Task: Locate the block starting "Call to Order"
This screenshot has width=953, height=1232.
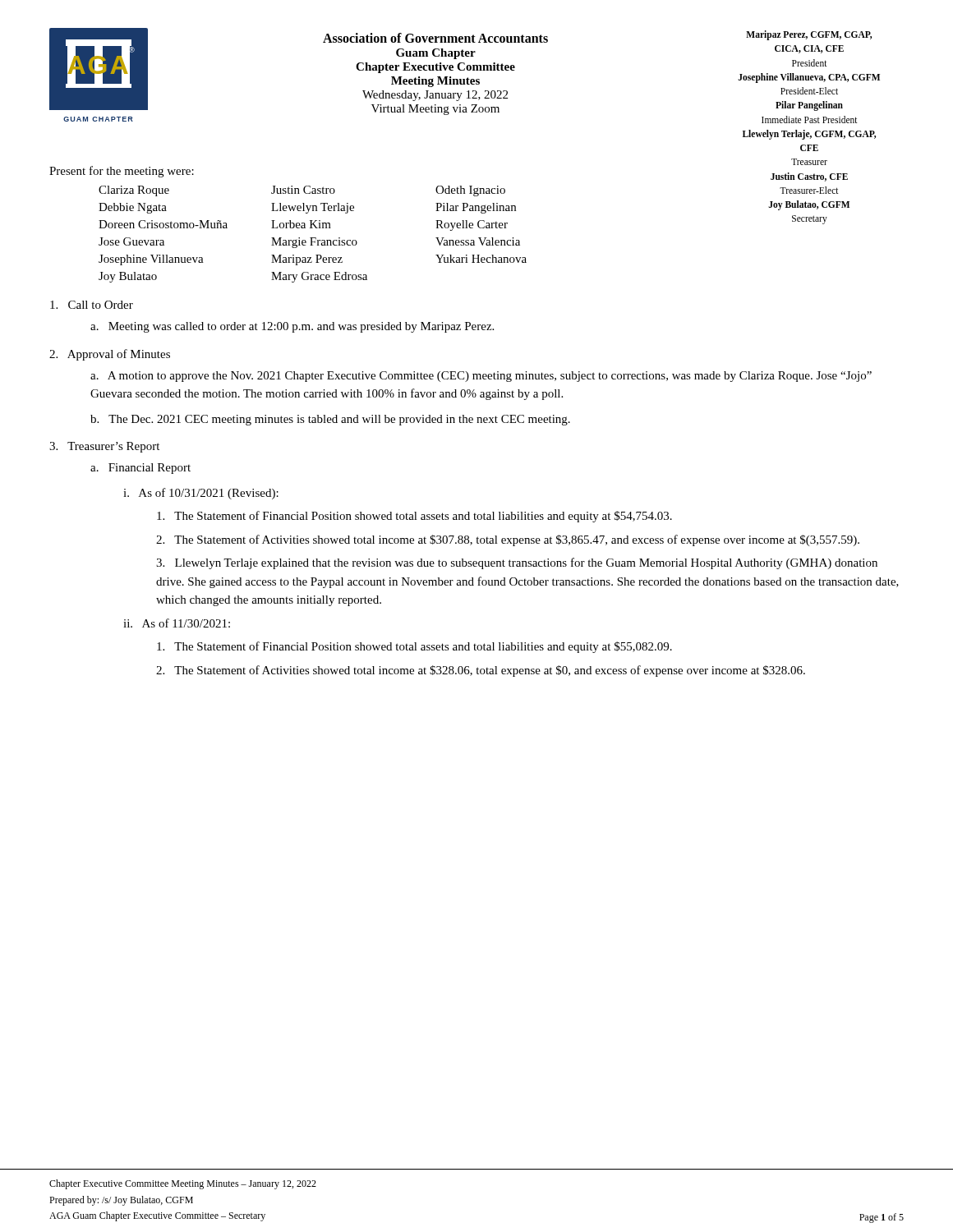Action: pos(91,305)
